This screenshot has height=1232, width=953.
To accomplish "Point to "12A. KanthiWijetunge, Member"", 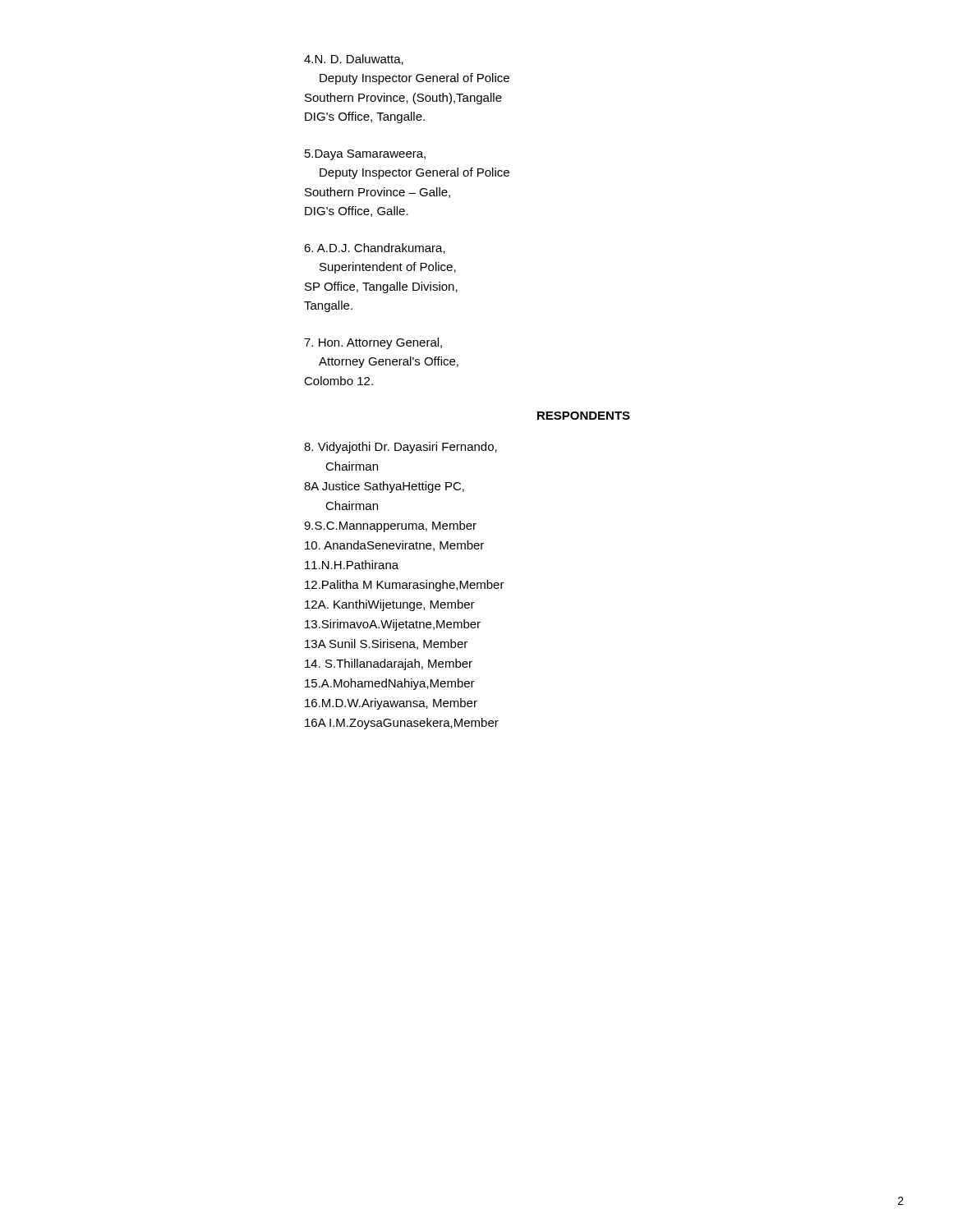I will (389, 604).
